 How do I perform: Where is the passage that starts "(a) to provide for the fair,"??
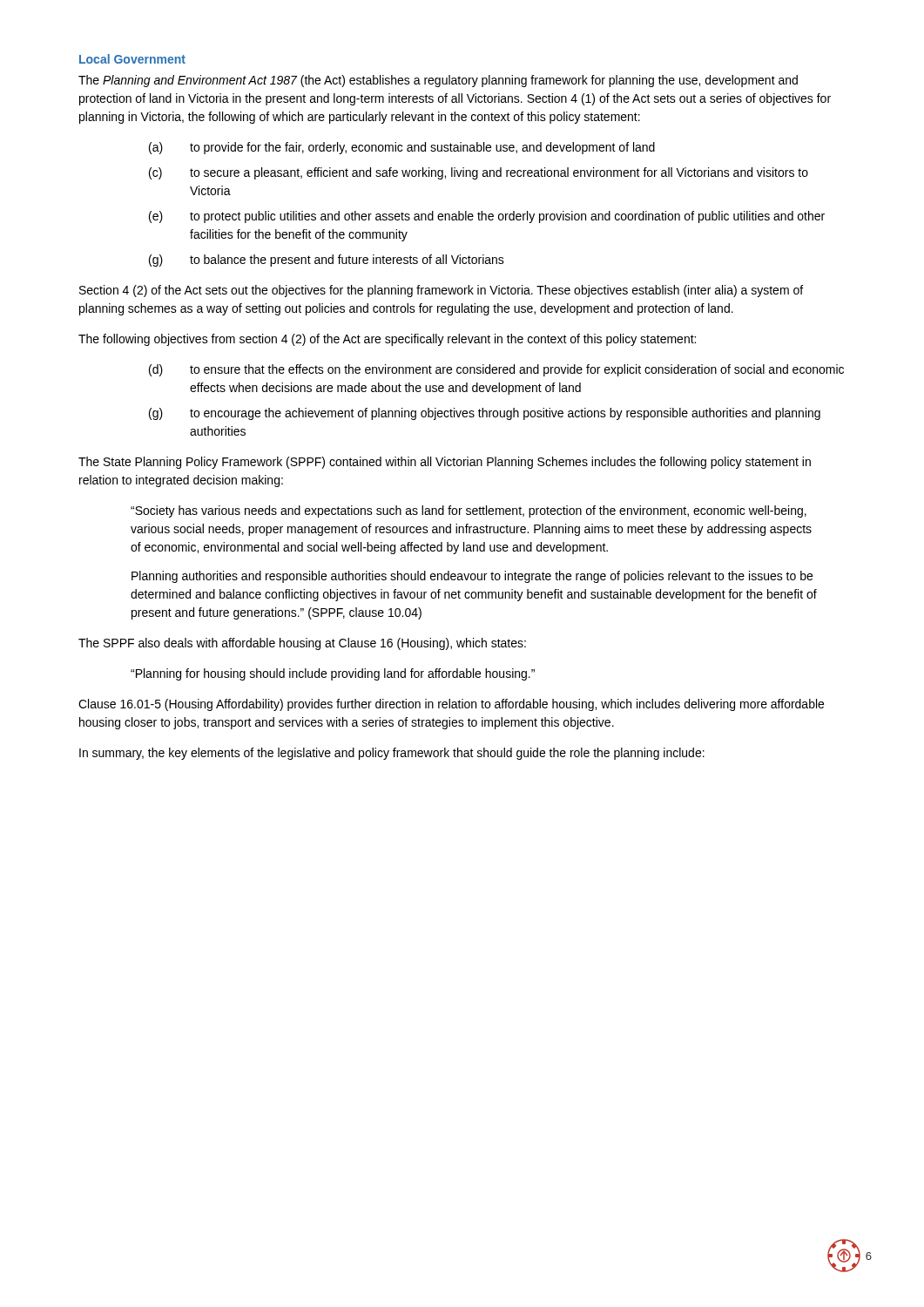[497, 148]
